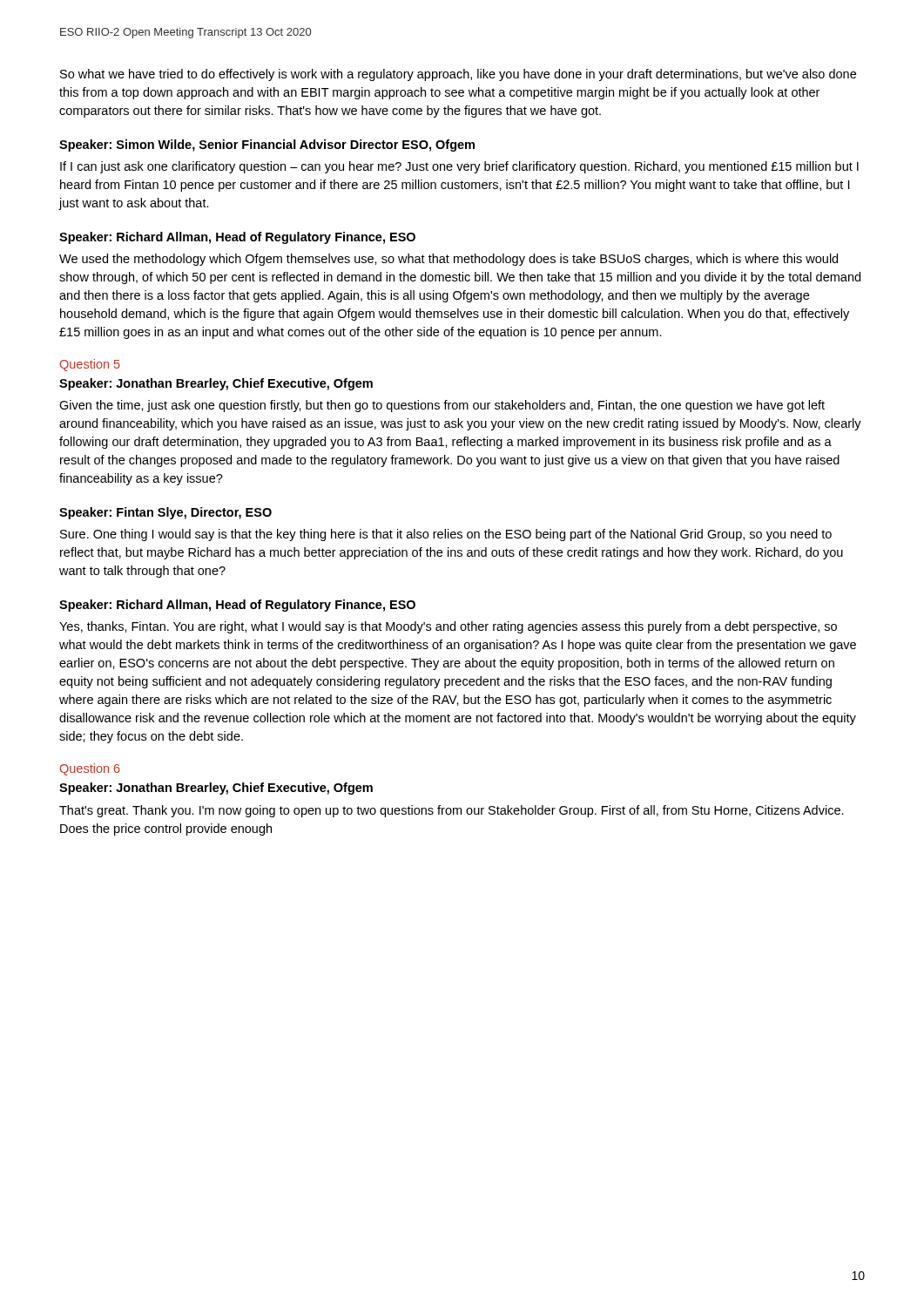Screen dimensions: 1307x924
Task: Locate the region starting "Yes, thanks, Fintan. You are right, what"
Action: click(458, 682)
